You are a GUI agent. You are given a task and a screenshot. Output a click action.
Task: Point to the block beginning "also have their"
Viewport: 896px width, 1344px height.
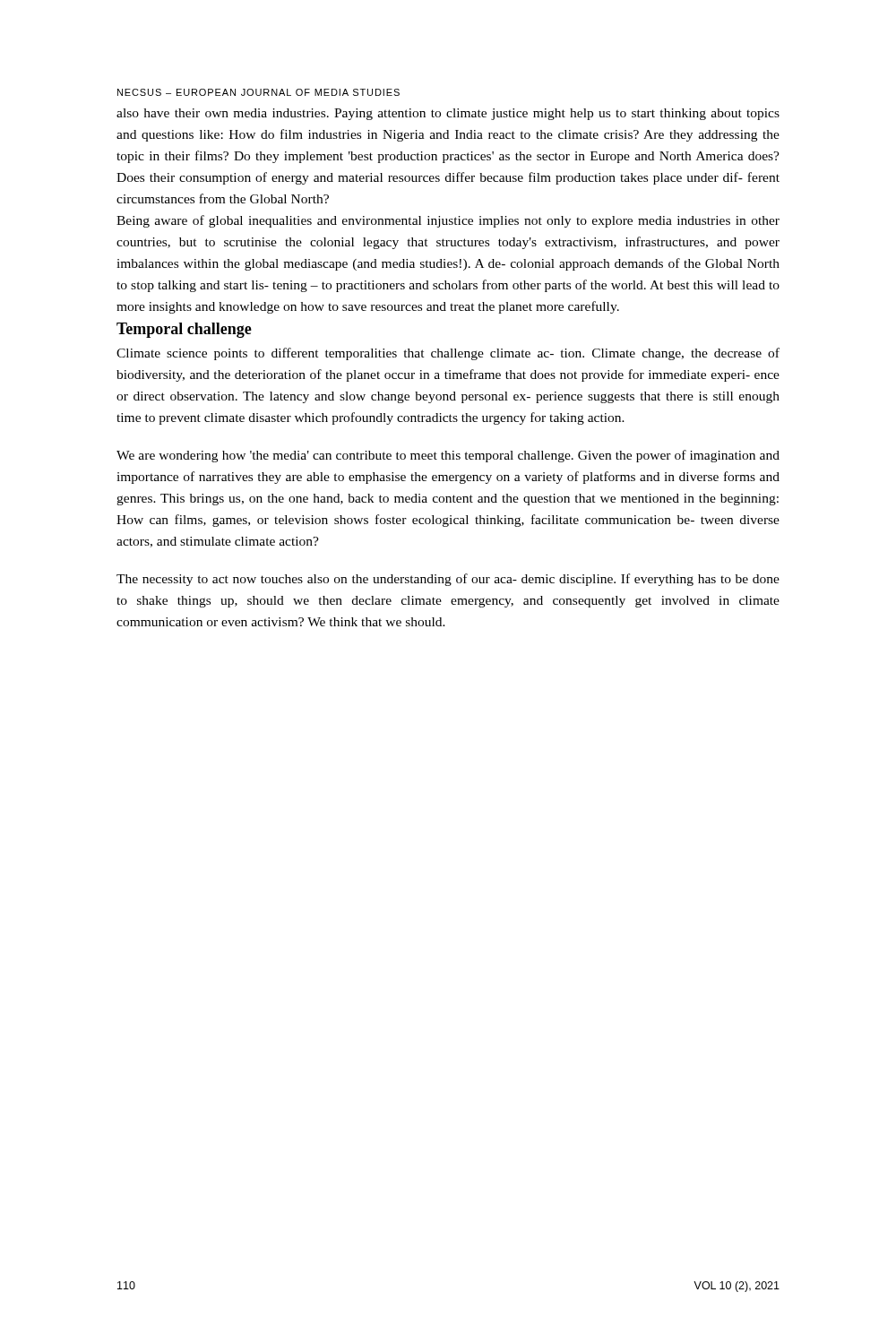[x=448, y=156]
